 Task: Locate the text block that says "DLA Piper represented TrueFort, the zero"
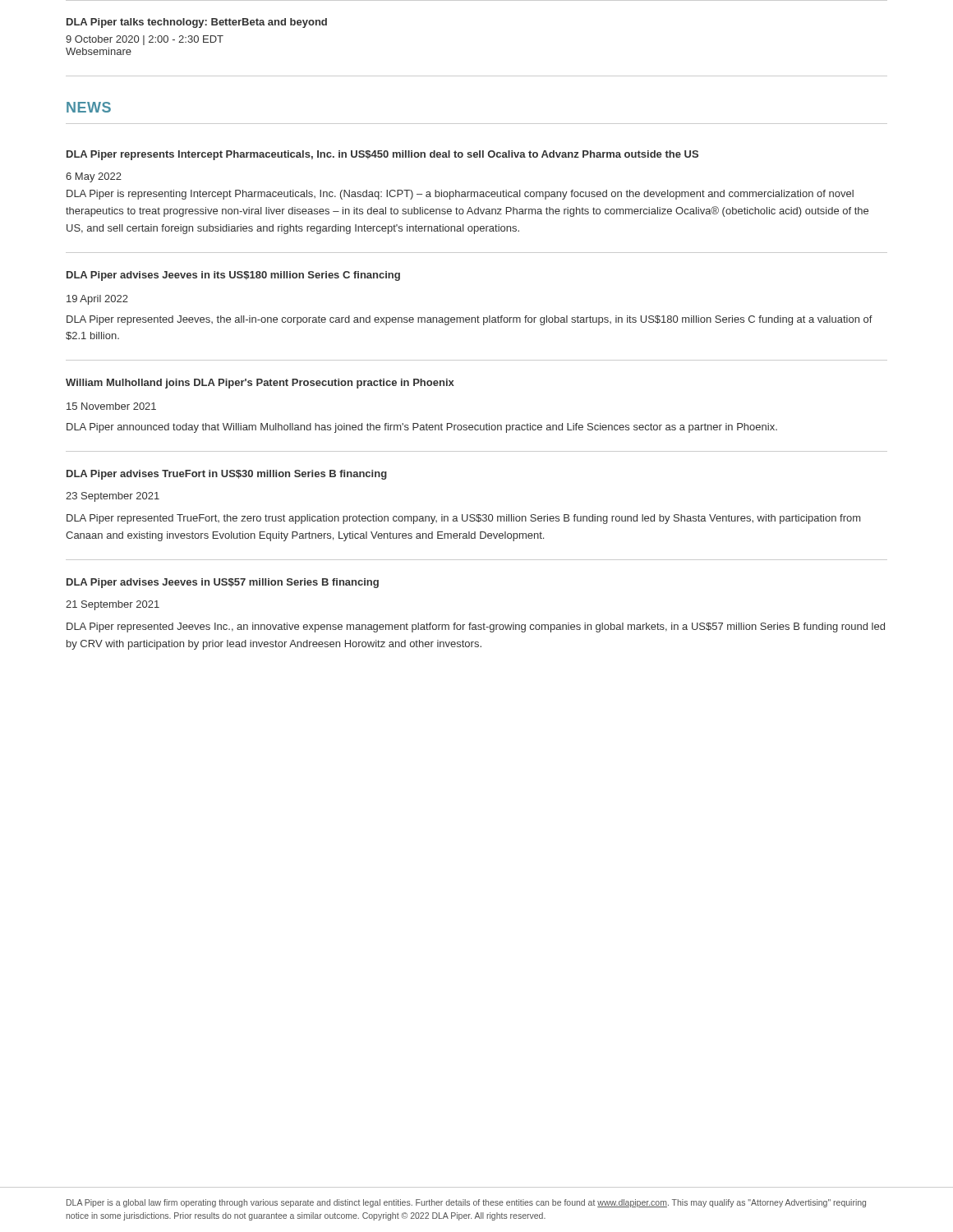(x=463, y=526)
